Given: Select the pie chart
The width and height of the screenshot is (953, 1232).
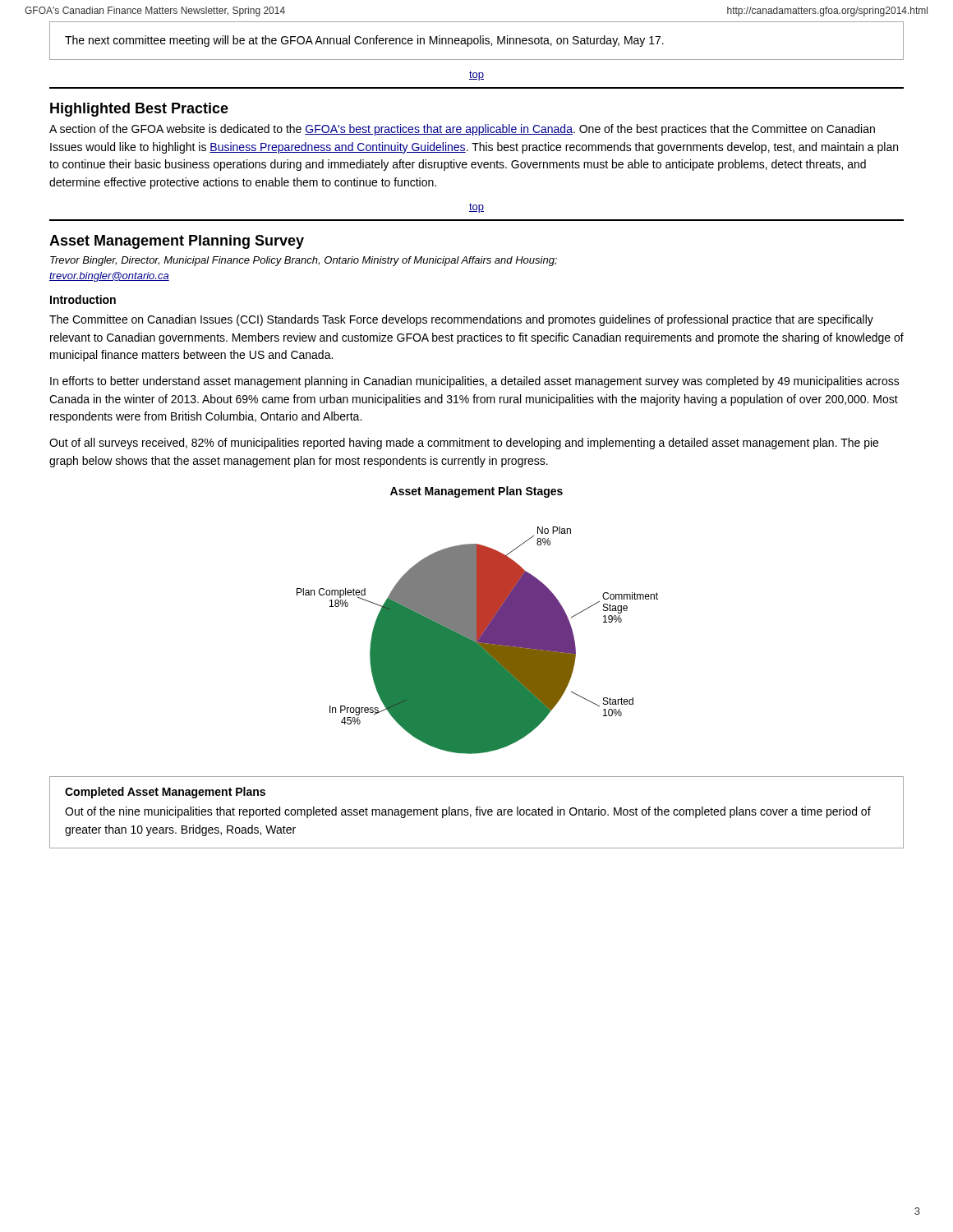Looking at the screenshot, I should [x=476, y=627].
